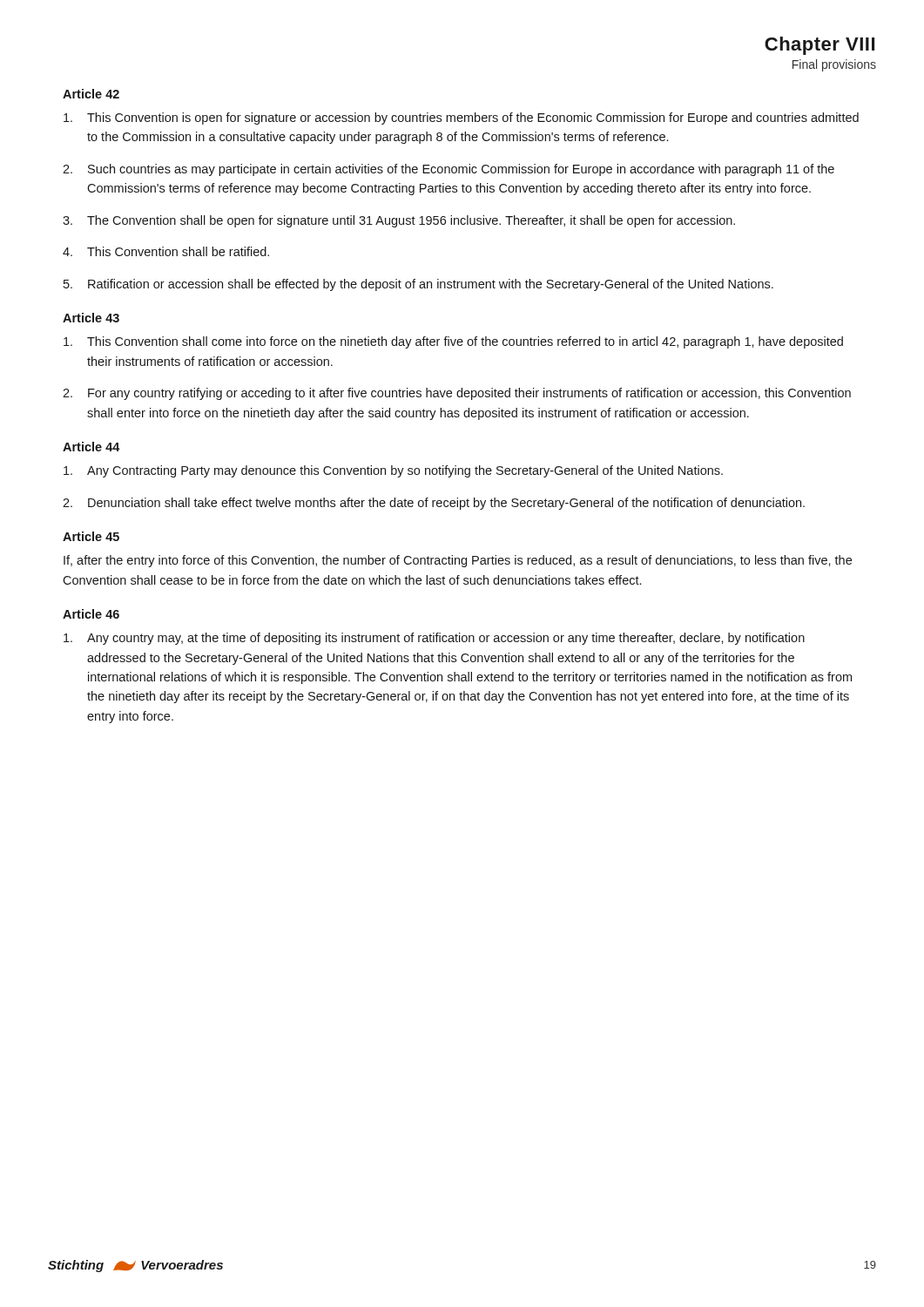
Task: Point to the text starting "2. Denunciation shall take effect twelve"
Action: pos(462,503)
